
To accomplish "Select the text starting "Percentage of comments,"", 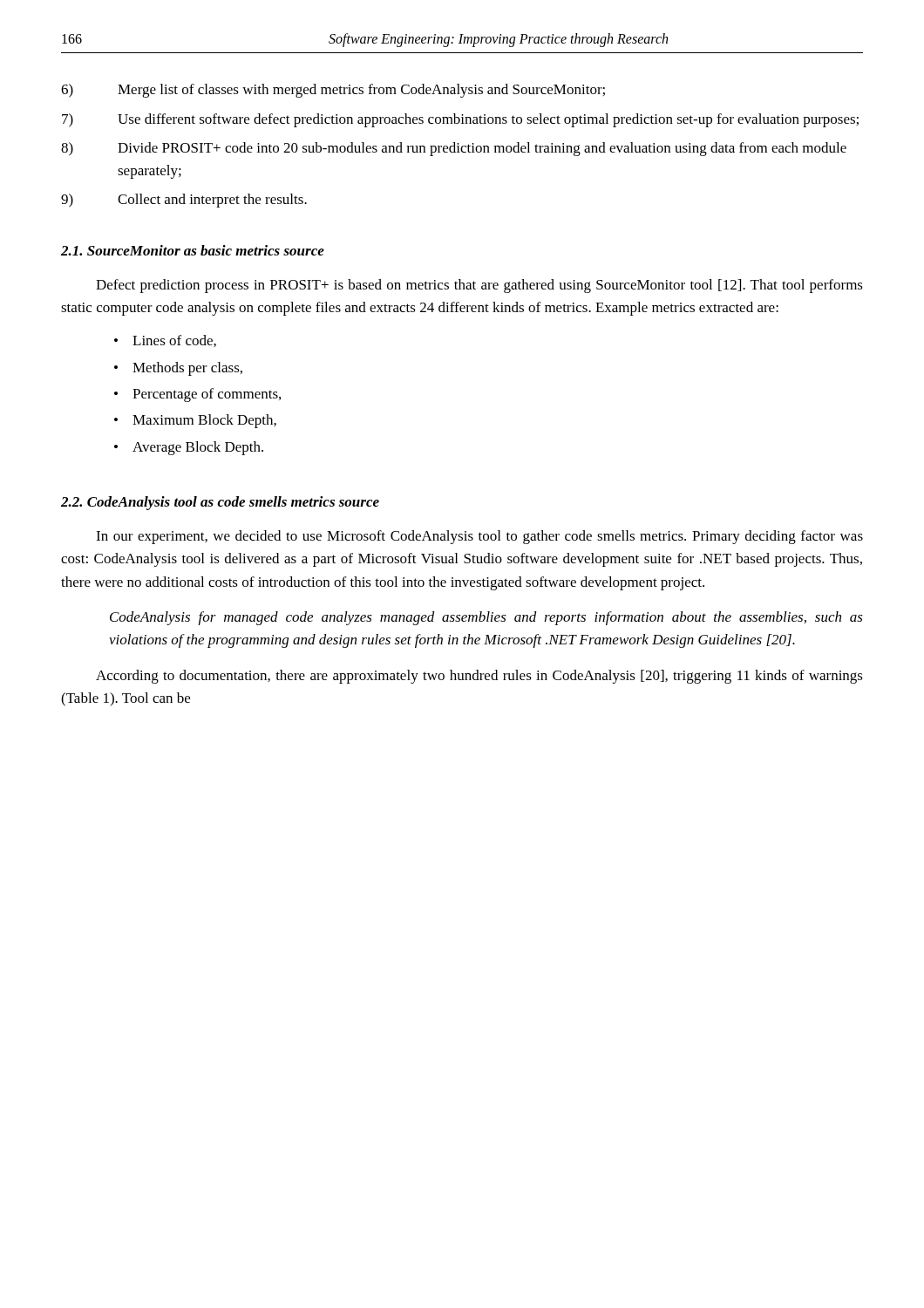I will tap(207, 394).
